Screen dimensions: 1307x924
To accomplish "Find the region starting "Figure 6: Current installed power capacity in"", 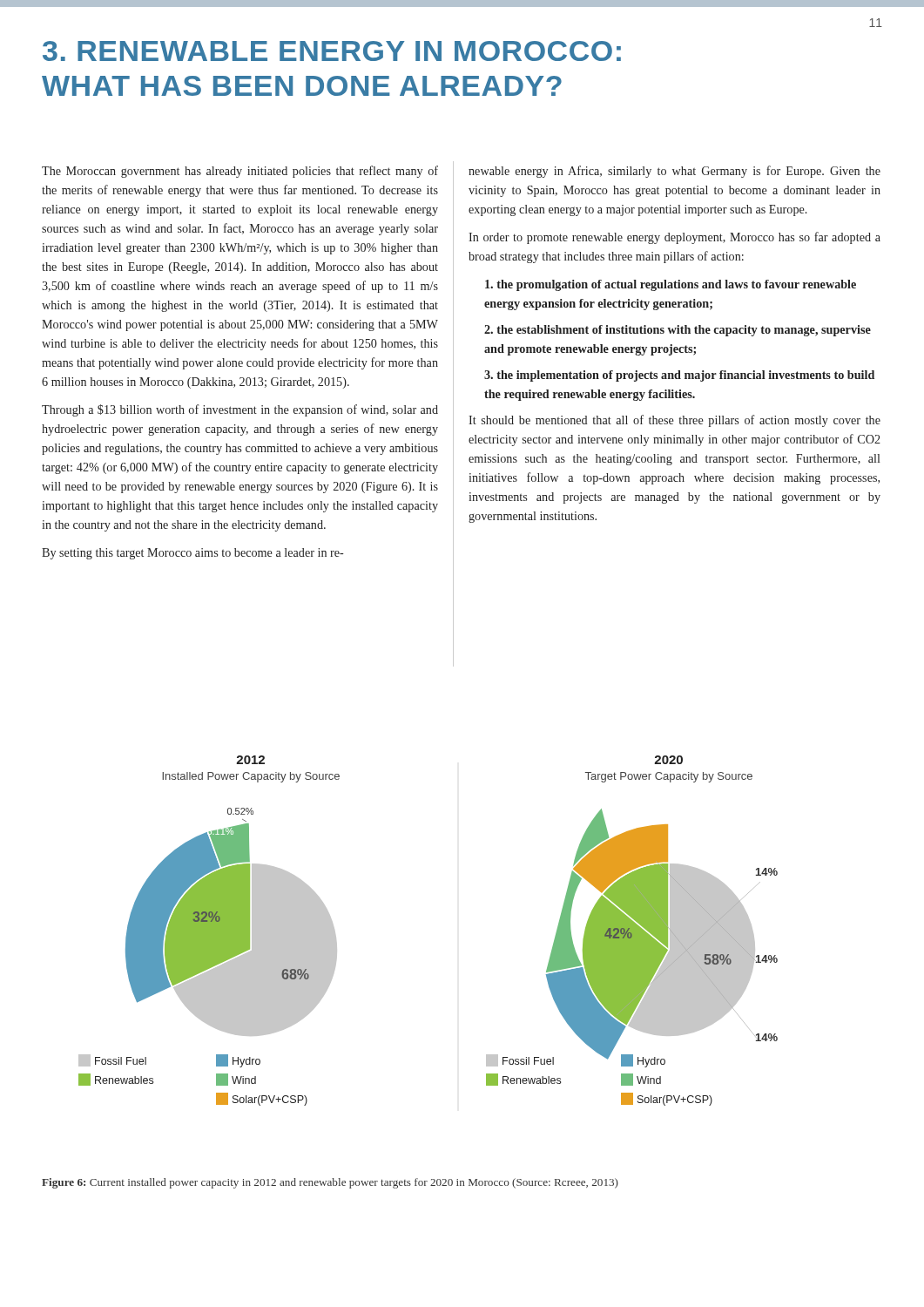I will pyautogui.click(x=330, y=1182).
